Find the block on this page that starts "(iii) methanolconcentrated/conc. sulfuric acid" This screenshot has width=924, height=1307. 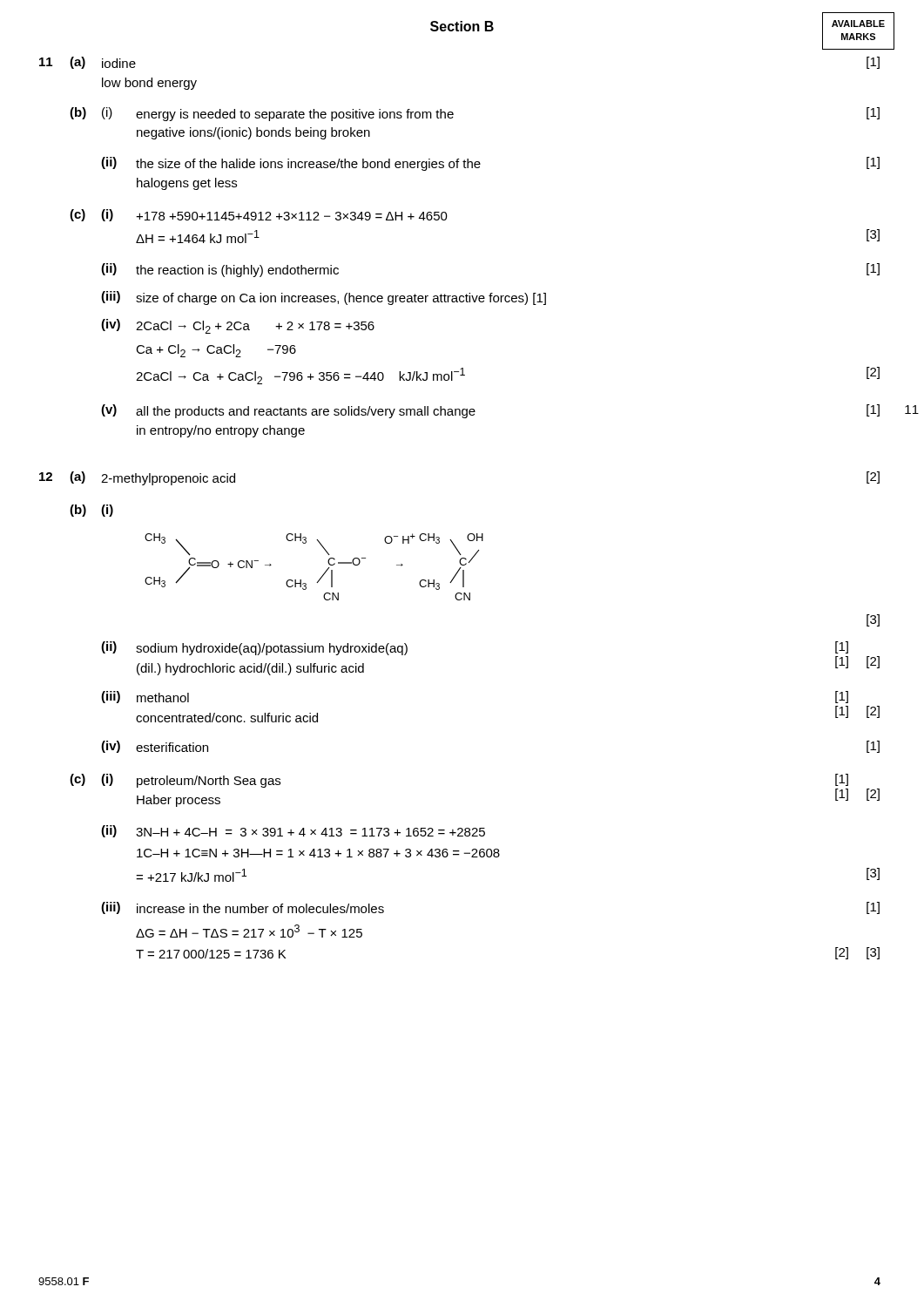161,697
